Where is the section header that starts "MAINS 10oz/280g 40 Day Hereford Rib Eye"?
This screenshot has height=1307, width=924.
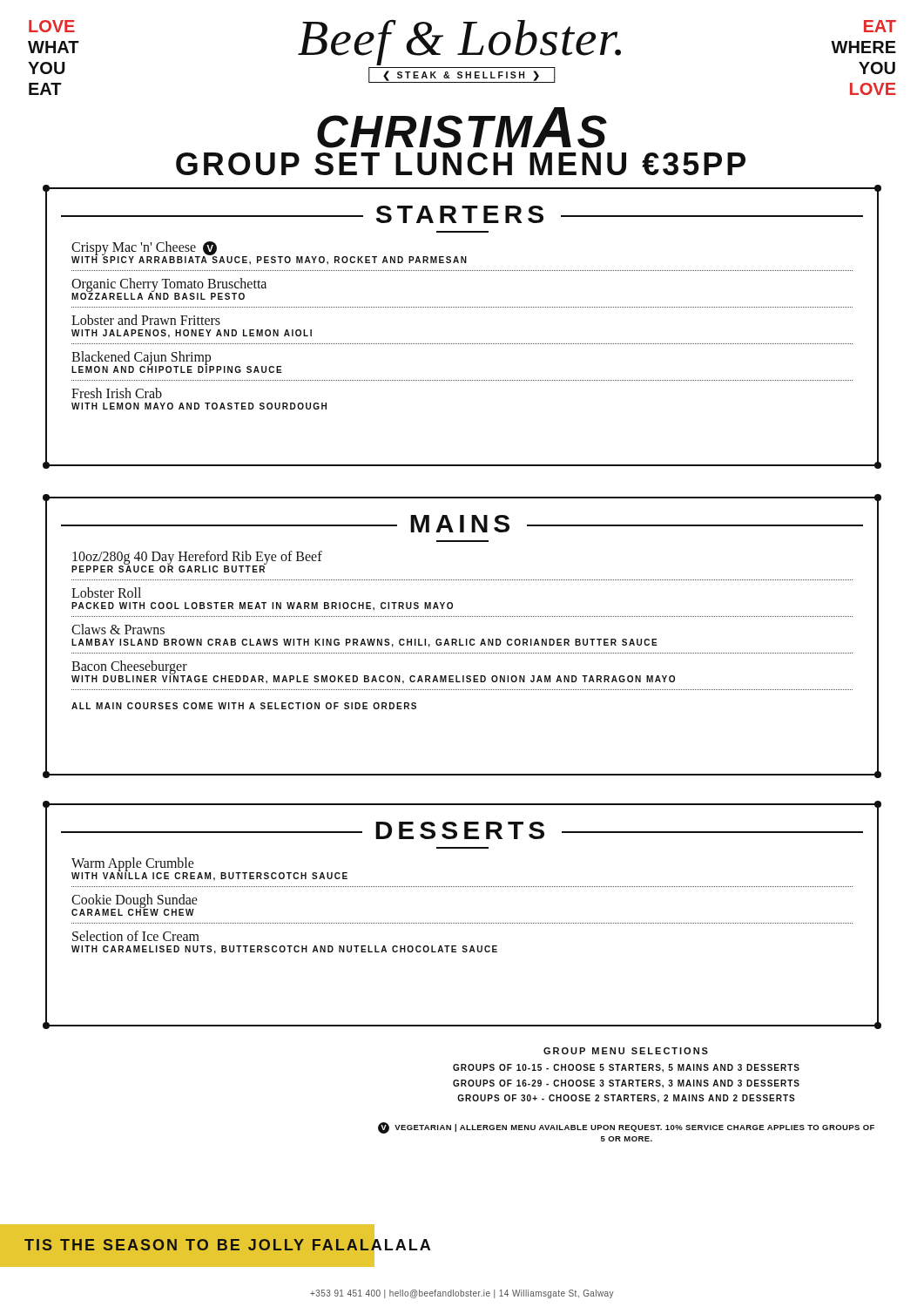click(462, 636)
